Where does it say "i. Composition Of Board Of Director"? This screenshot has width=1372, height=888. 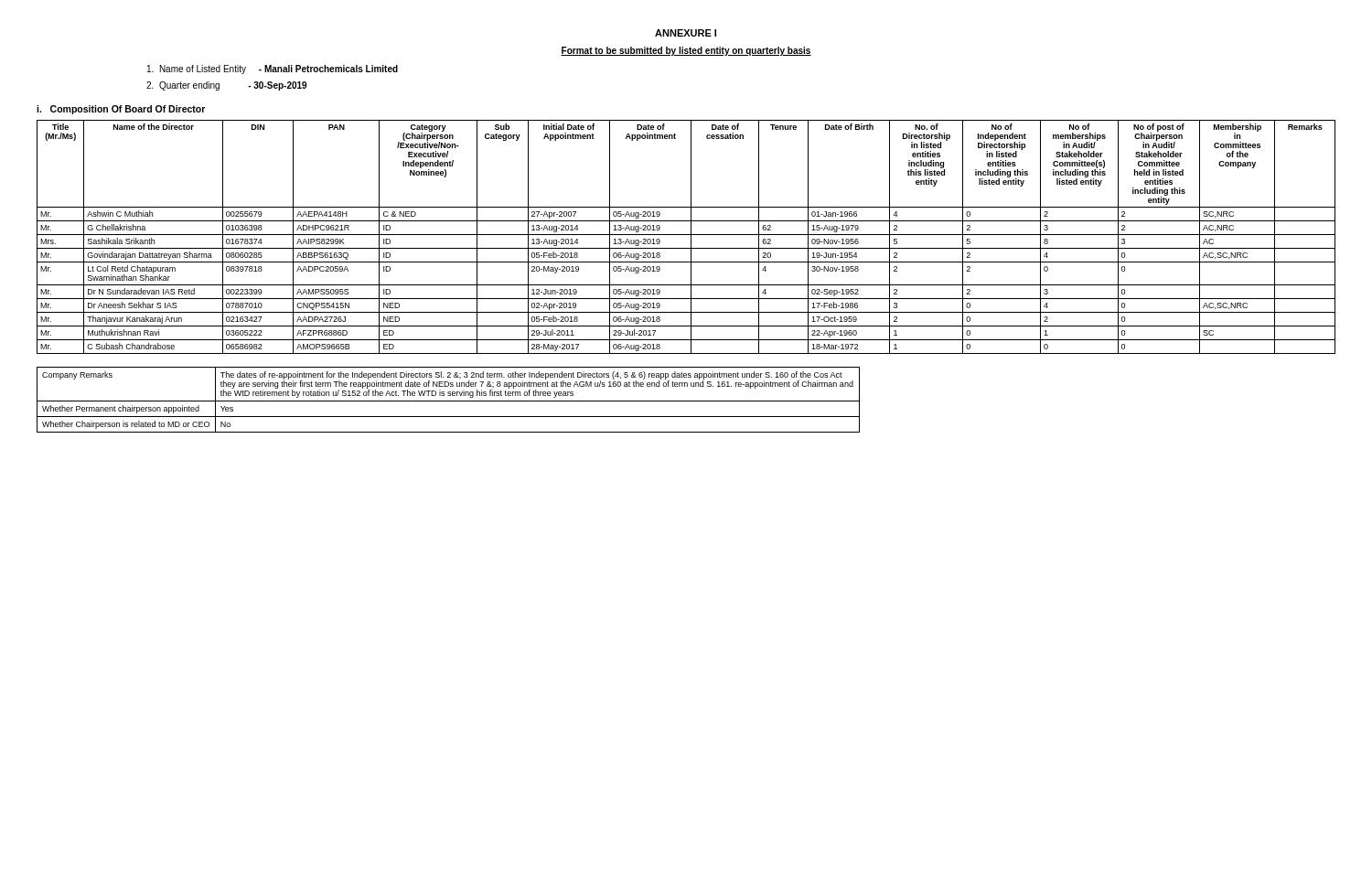[x=121, y=109]
